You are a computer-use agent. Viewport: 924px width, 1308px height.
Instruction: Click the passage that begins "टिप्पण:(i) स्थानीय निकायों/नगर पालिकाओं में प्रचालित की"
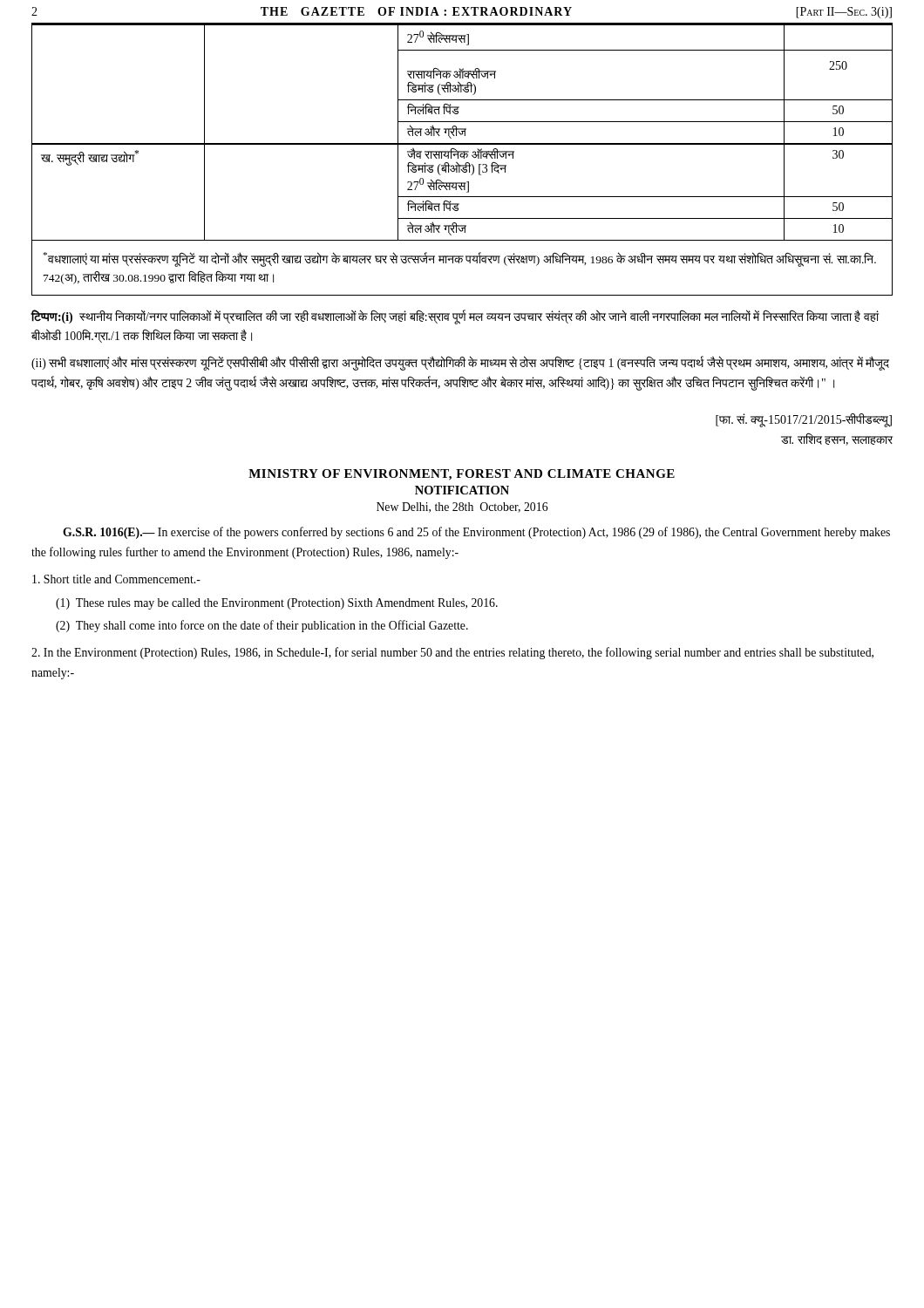[455, 327]
